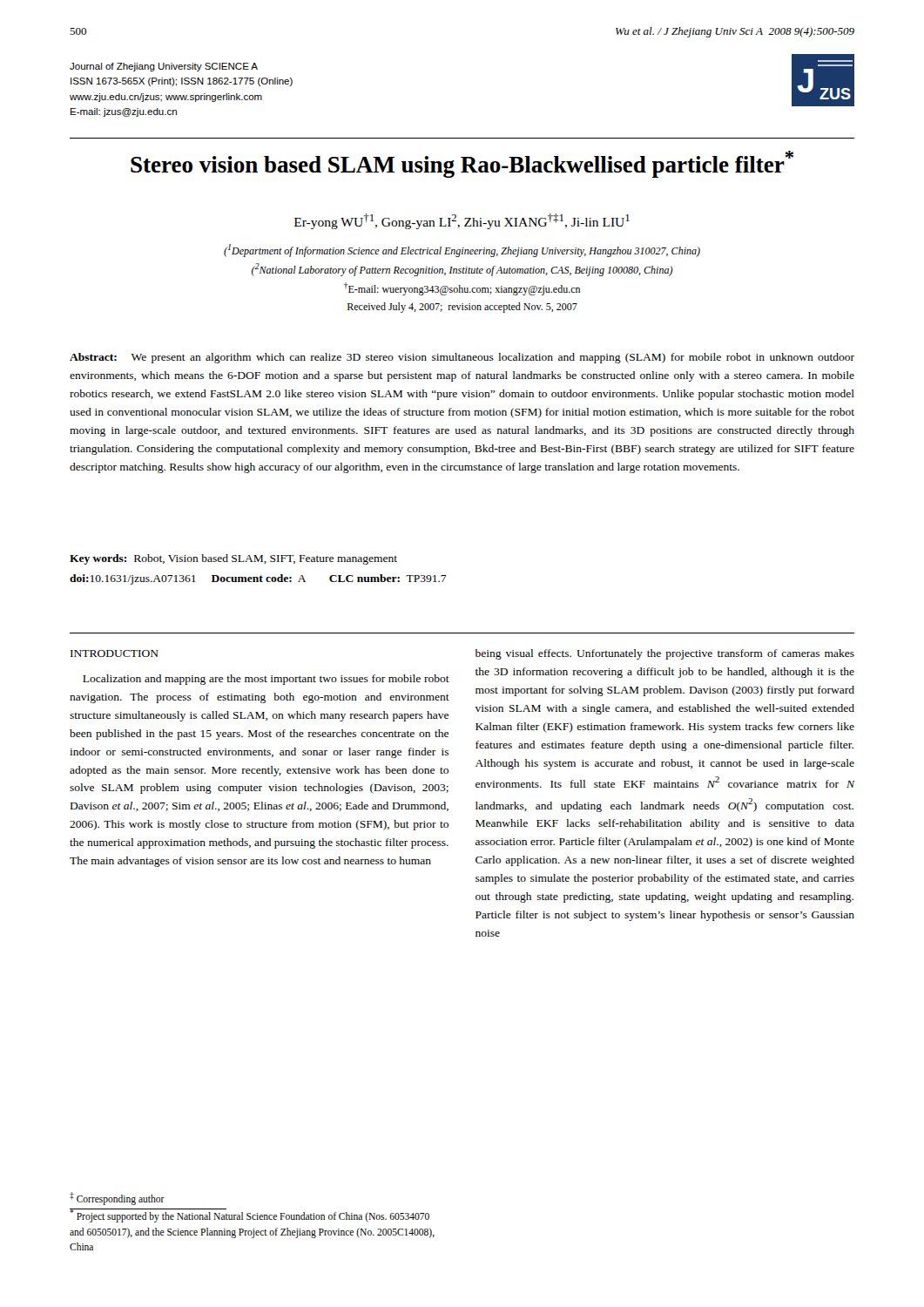Navigate to the text block starting "Journal of Zhejiang"
This screenshot has width=924, height=1307.
click(181, 89)
